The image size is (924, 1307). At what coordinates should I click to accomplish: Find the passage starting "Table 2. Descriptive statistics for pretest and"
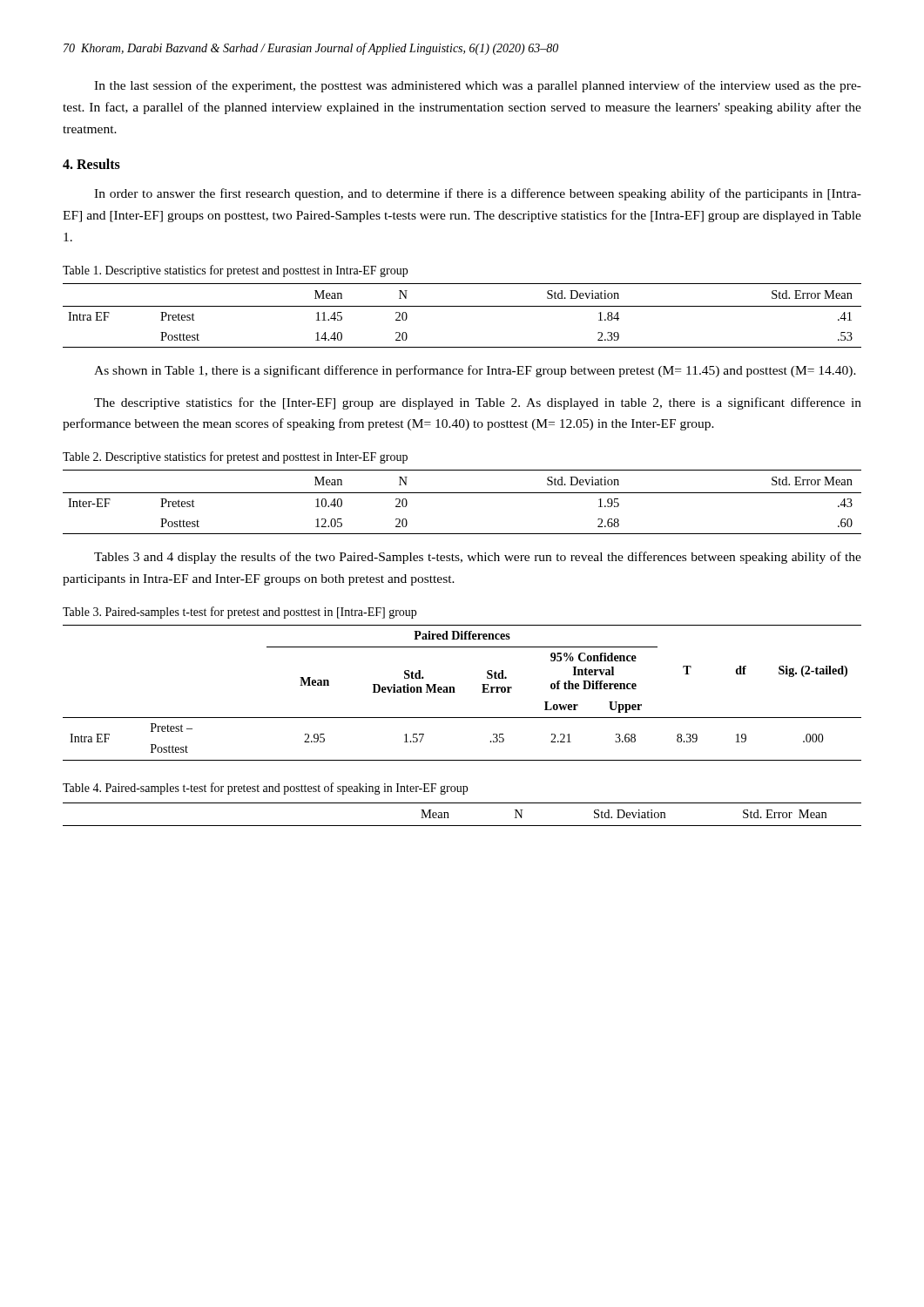coord(235,457)
